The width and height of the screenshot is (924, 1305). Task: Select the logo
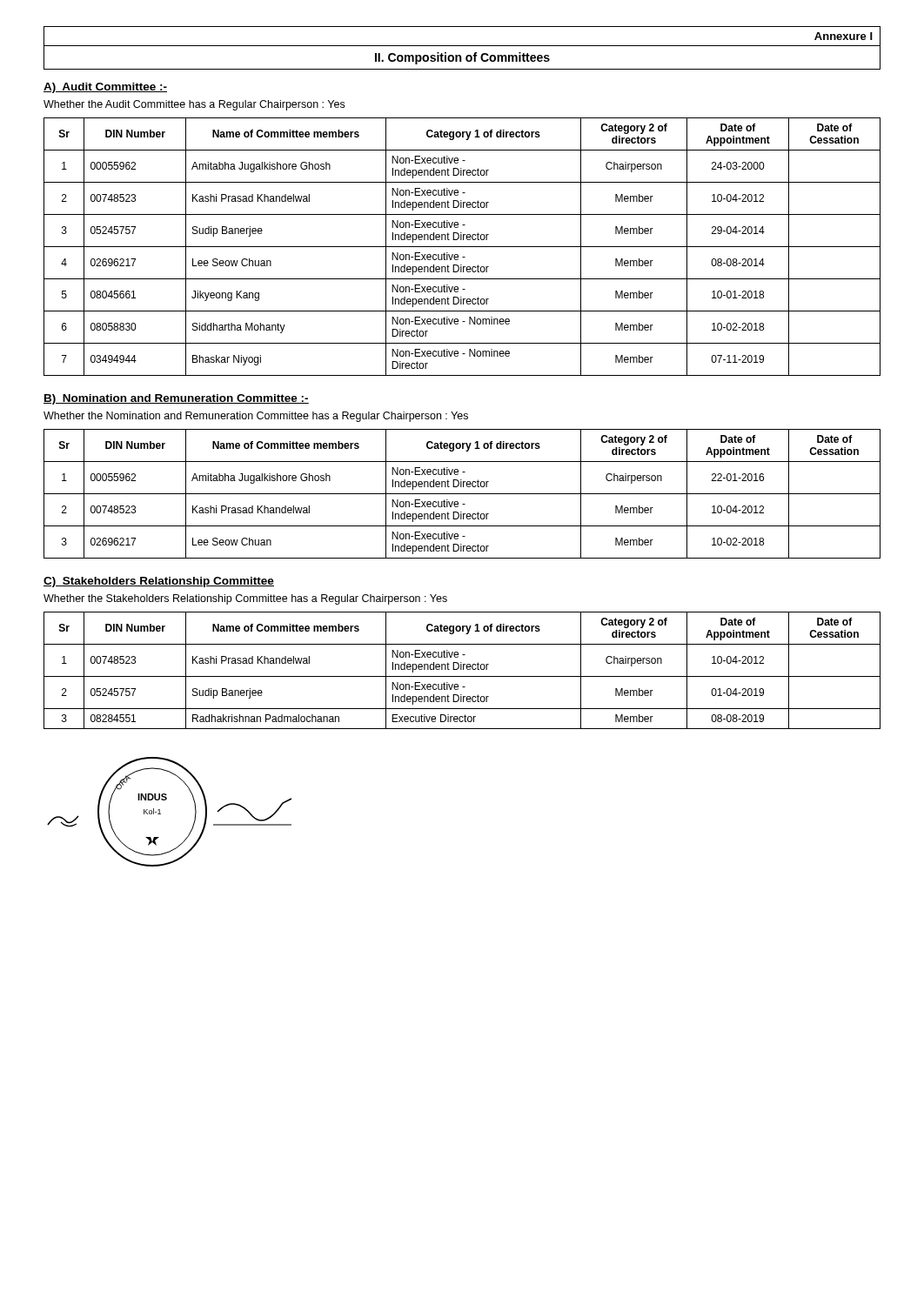point(462,812)
